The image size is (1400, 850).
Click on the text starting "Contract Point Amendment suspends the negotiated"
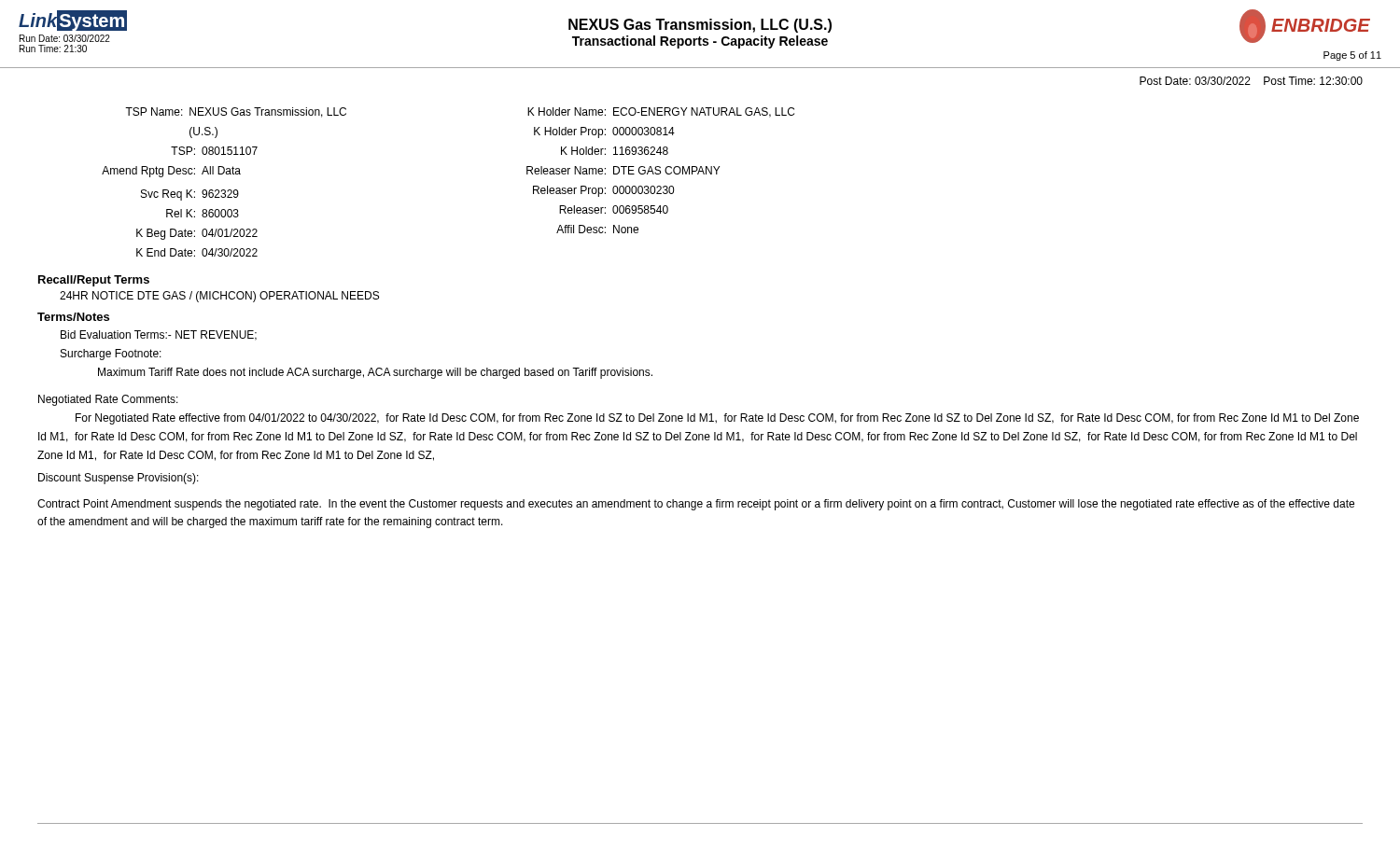[700, 514]
